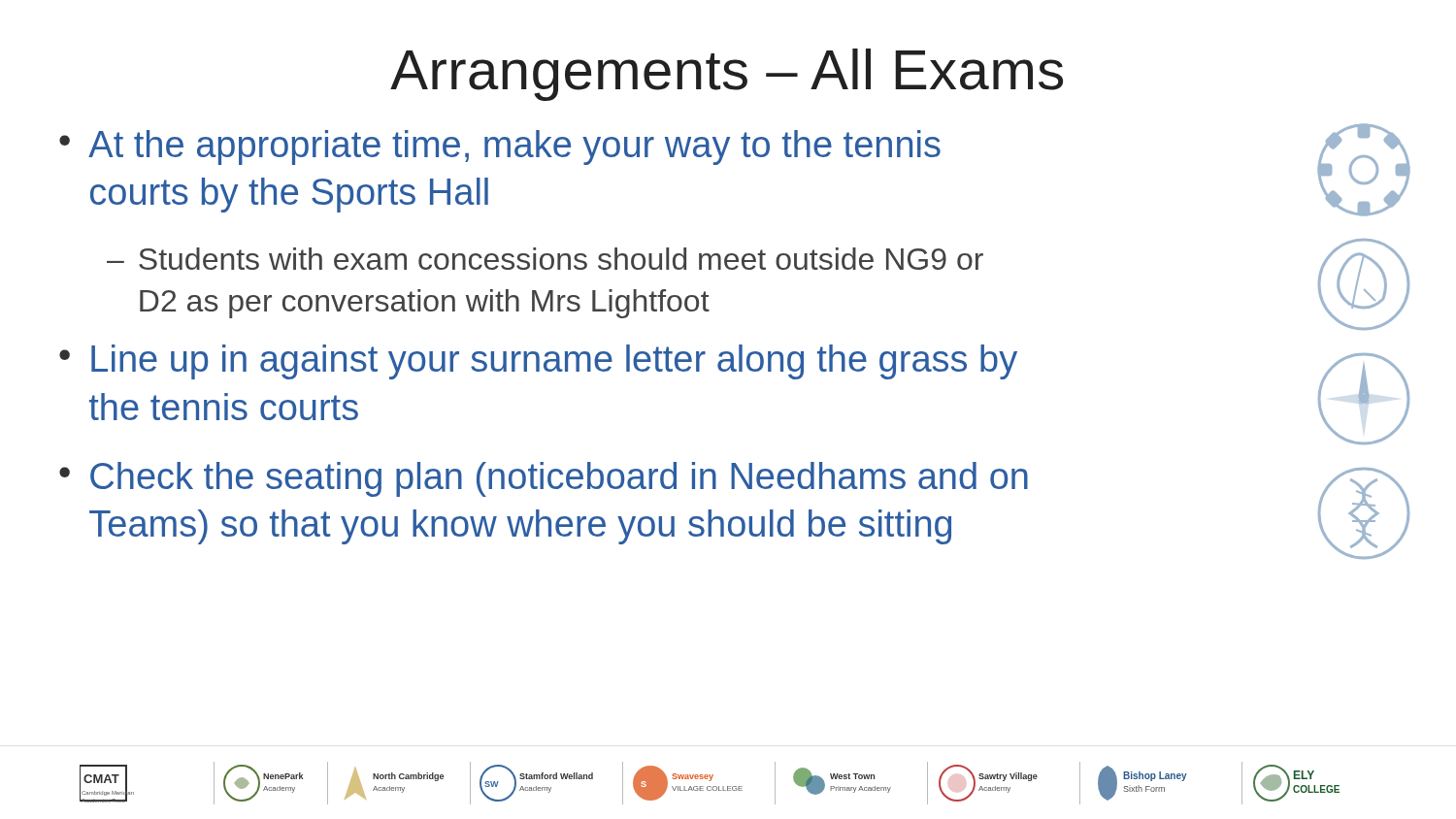Screen dimensions: 819x1456
Task: Select the title containing "Arrangements – All Exams"
Action: (728, 69)
